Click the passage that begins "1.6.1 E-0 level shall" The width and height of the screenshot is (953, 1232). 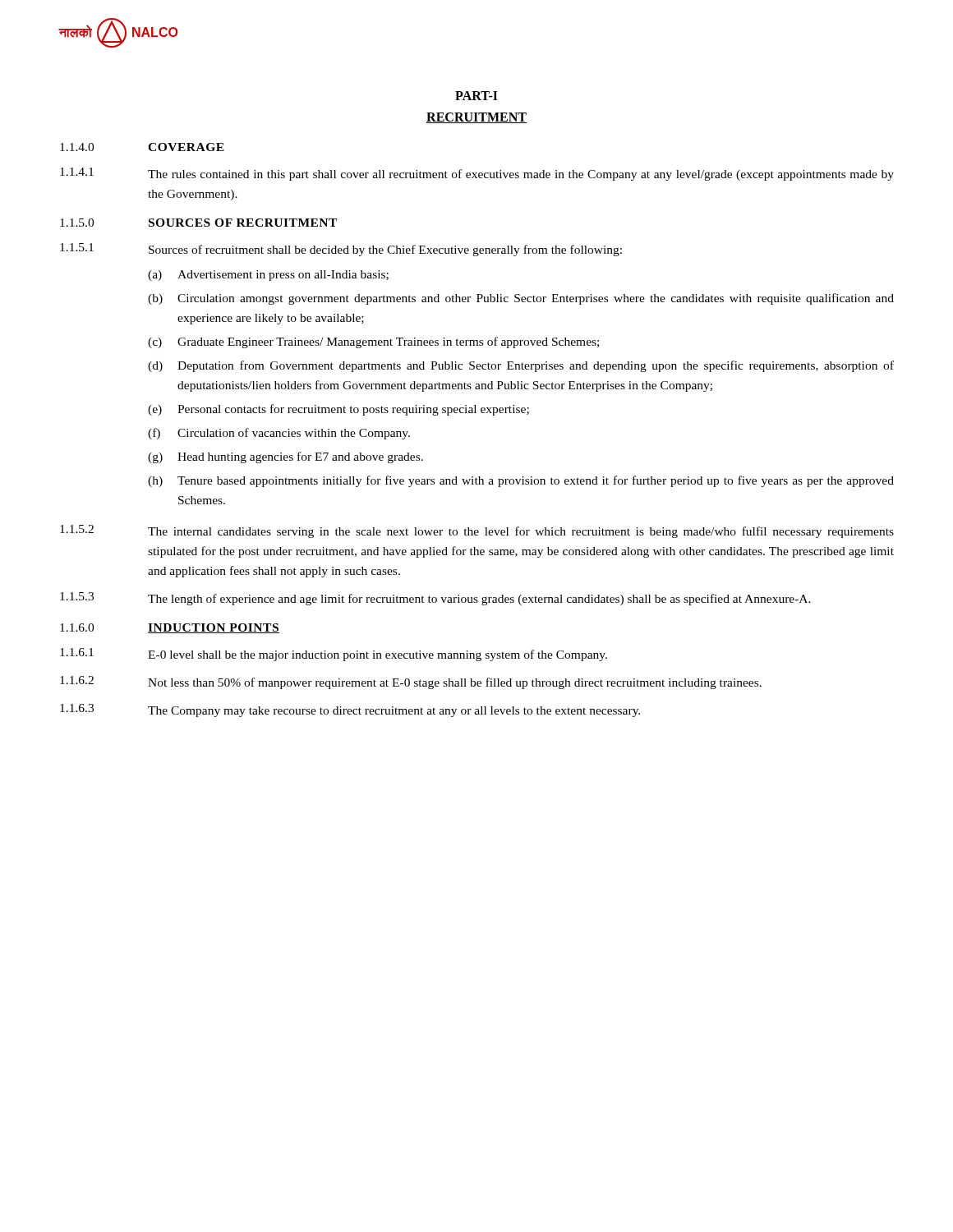coord(476,655)
